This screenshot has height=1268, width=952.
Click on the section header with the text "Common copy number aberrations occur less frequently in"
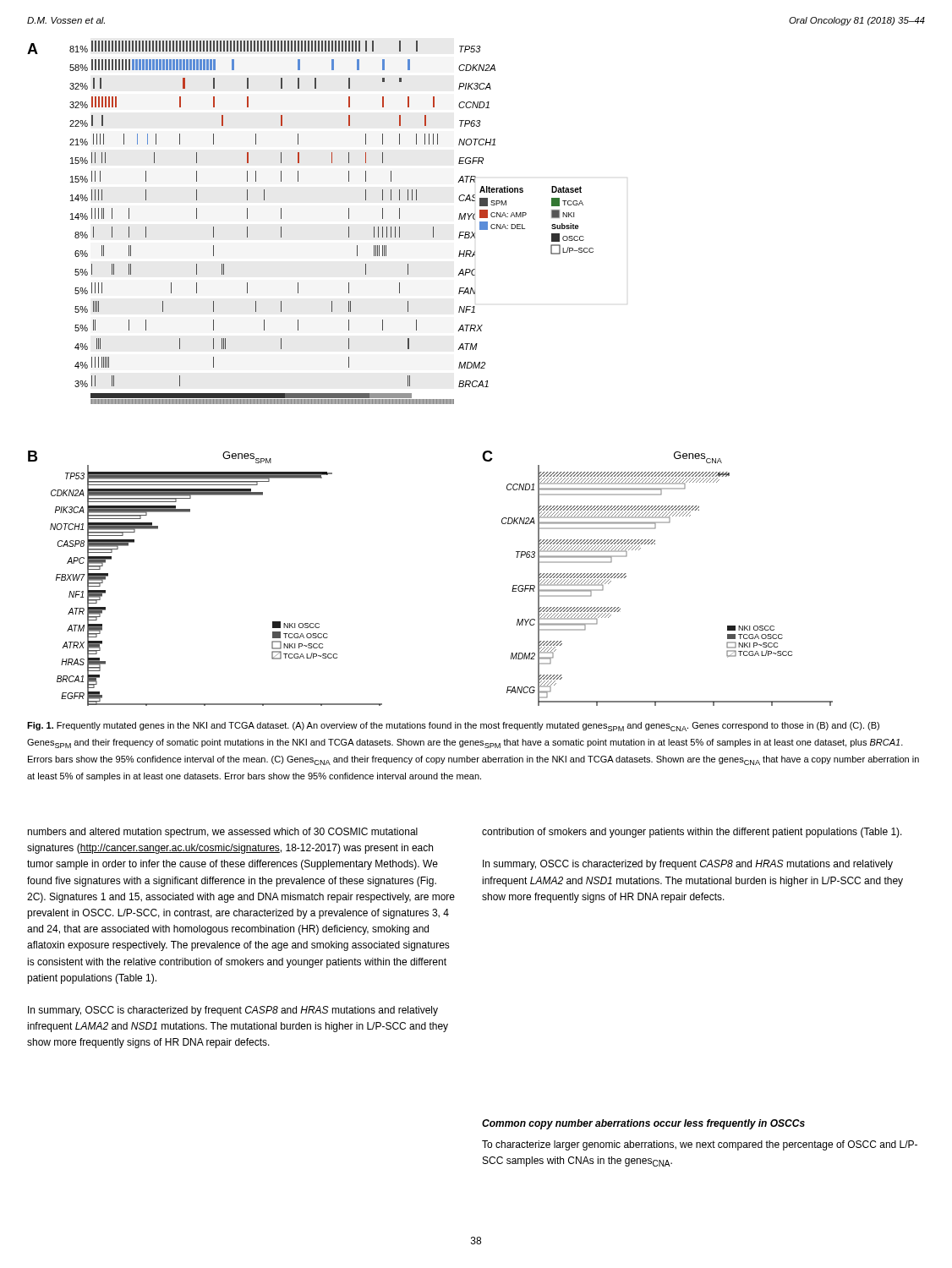click(643, 1123)
